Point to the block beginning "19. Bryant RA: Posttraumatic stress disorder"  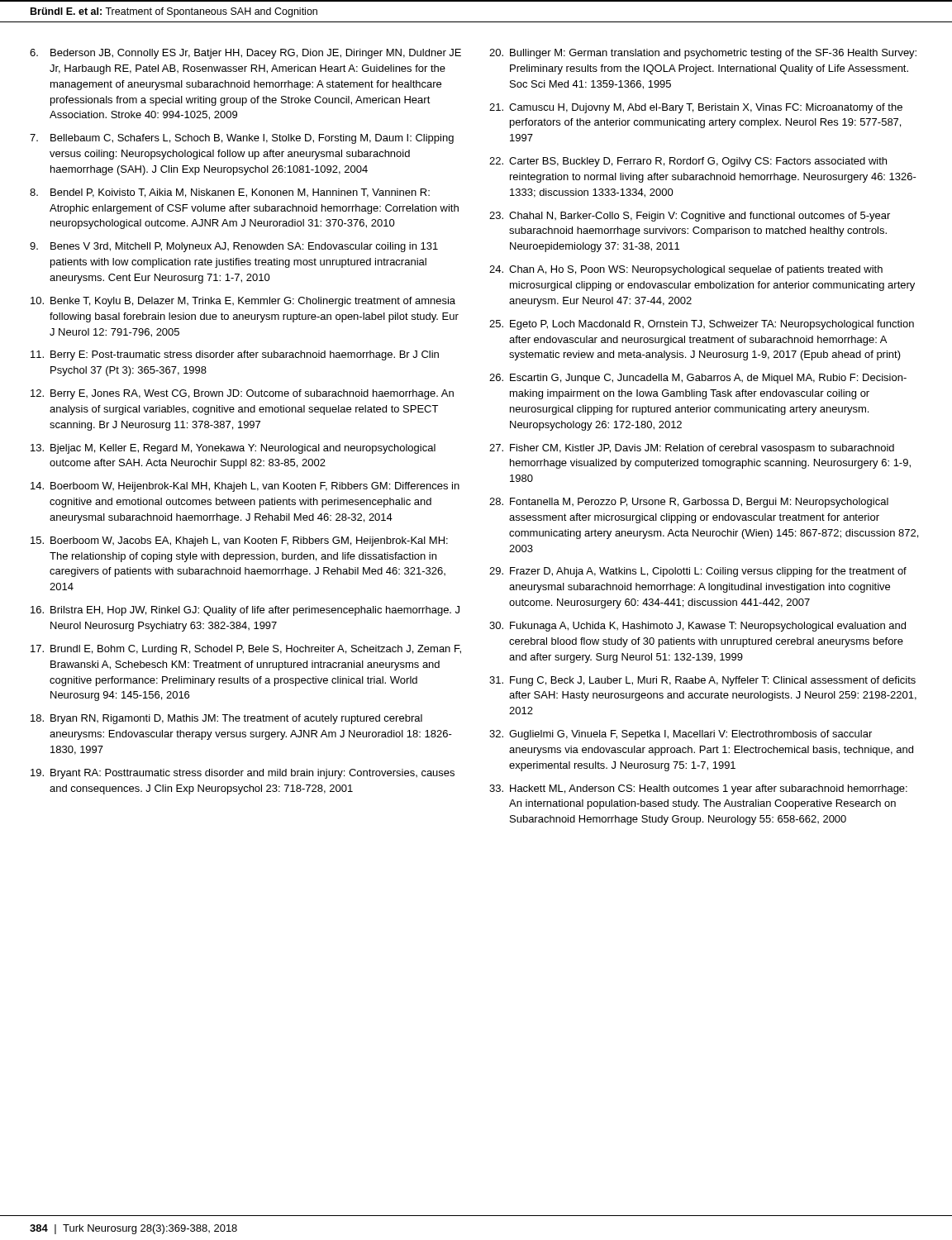click(x=246, y=781)
